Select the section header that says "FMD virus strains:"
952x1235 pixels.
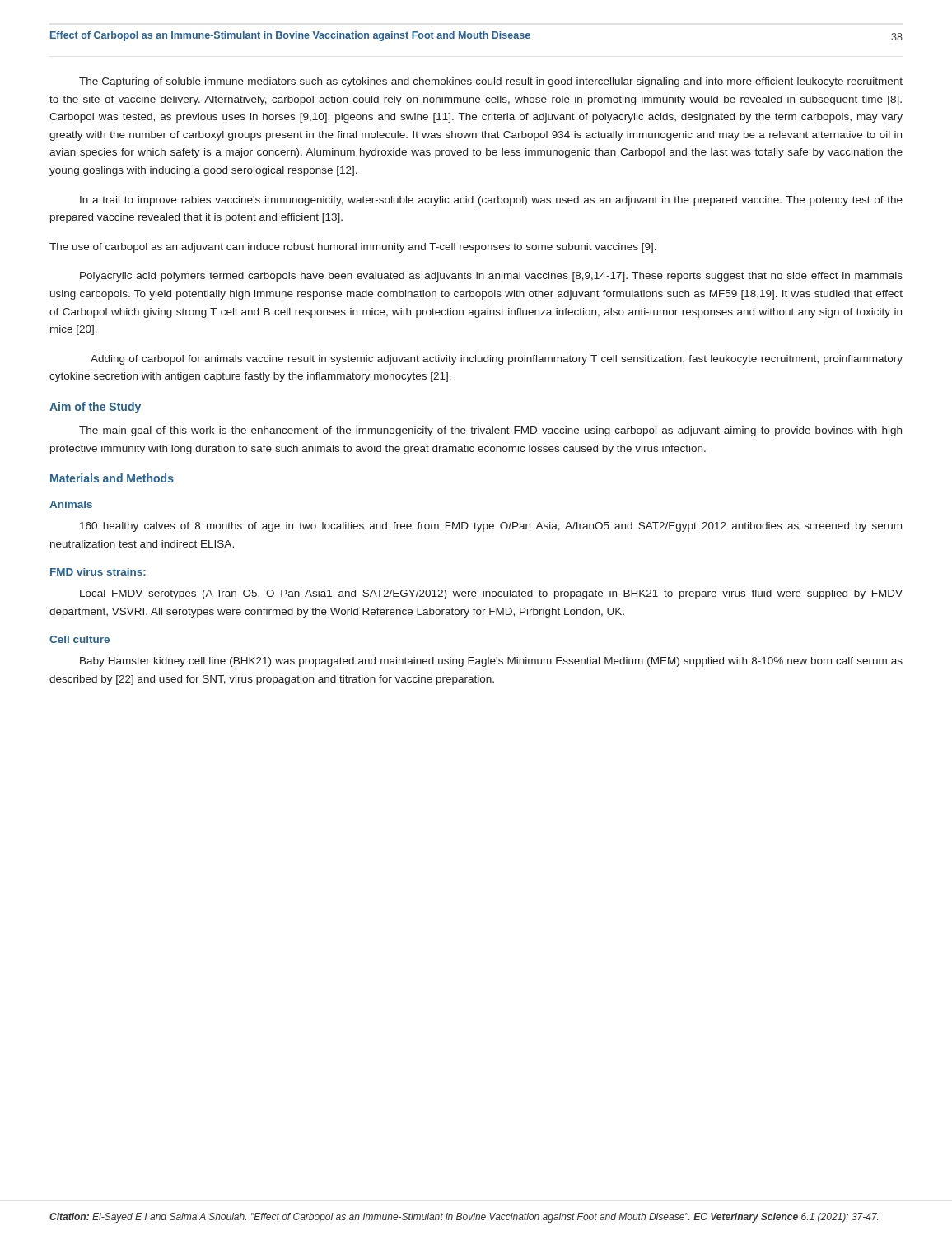coord(98,572)
